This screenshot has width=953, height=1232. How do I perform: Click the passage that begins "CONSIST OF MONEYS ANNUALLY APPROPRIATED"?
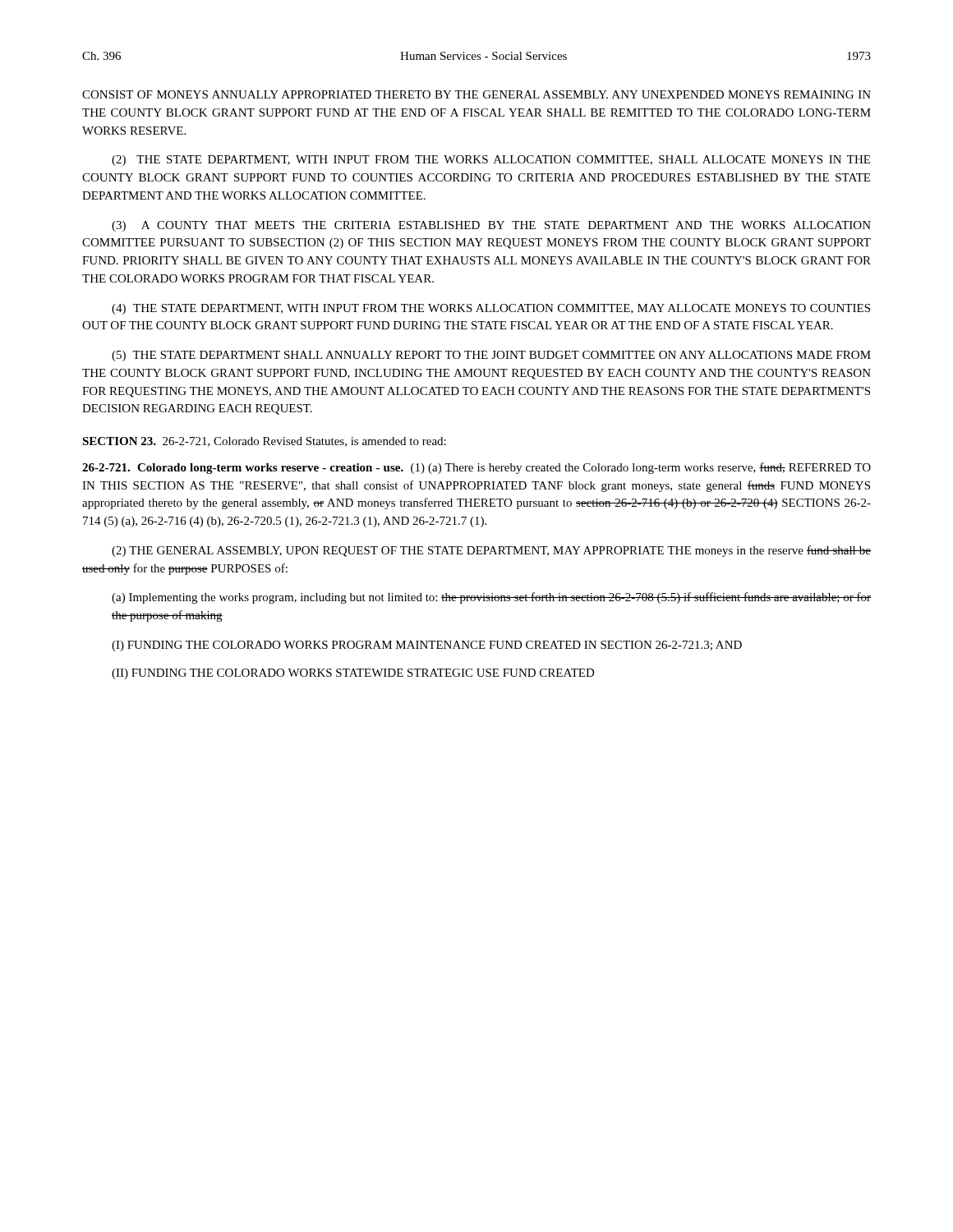(x=476, y=112)
